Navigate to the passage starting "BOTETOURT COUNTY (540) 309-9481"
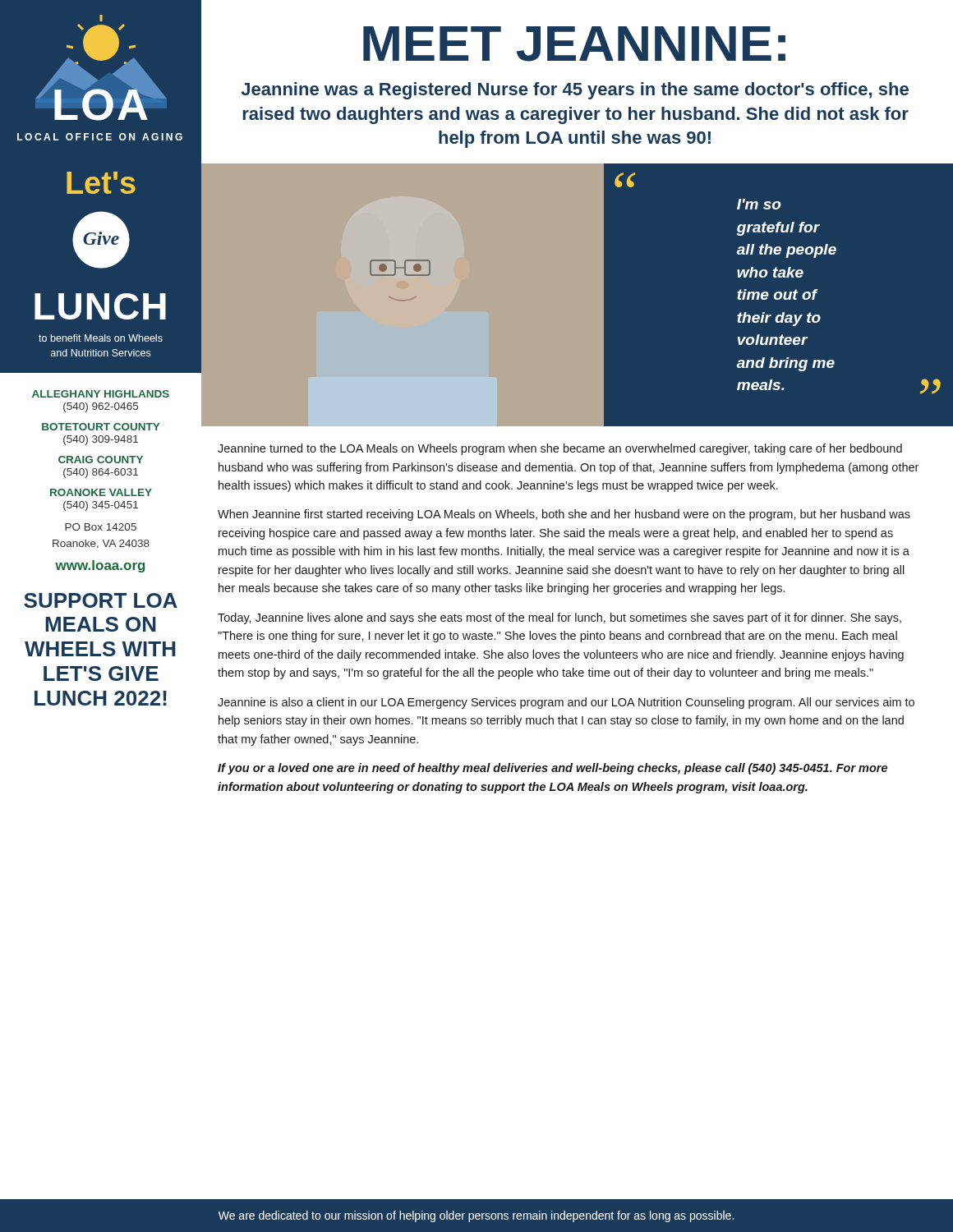Viewport: 953px width, 1232px height. click(101, 433)
